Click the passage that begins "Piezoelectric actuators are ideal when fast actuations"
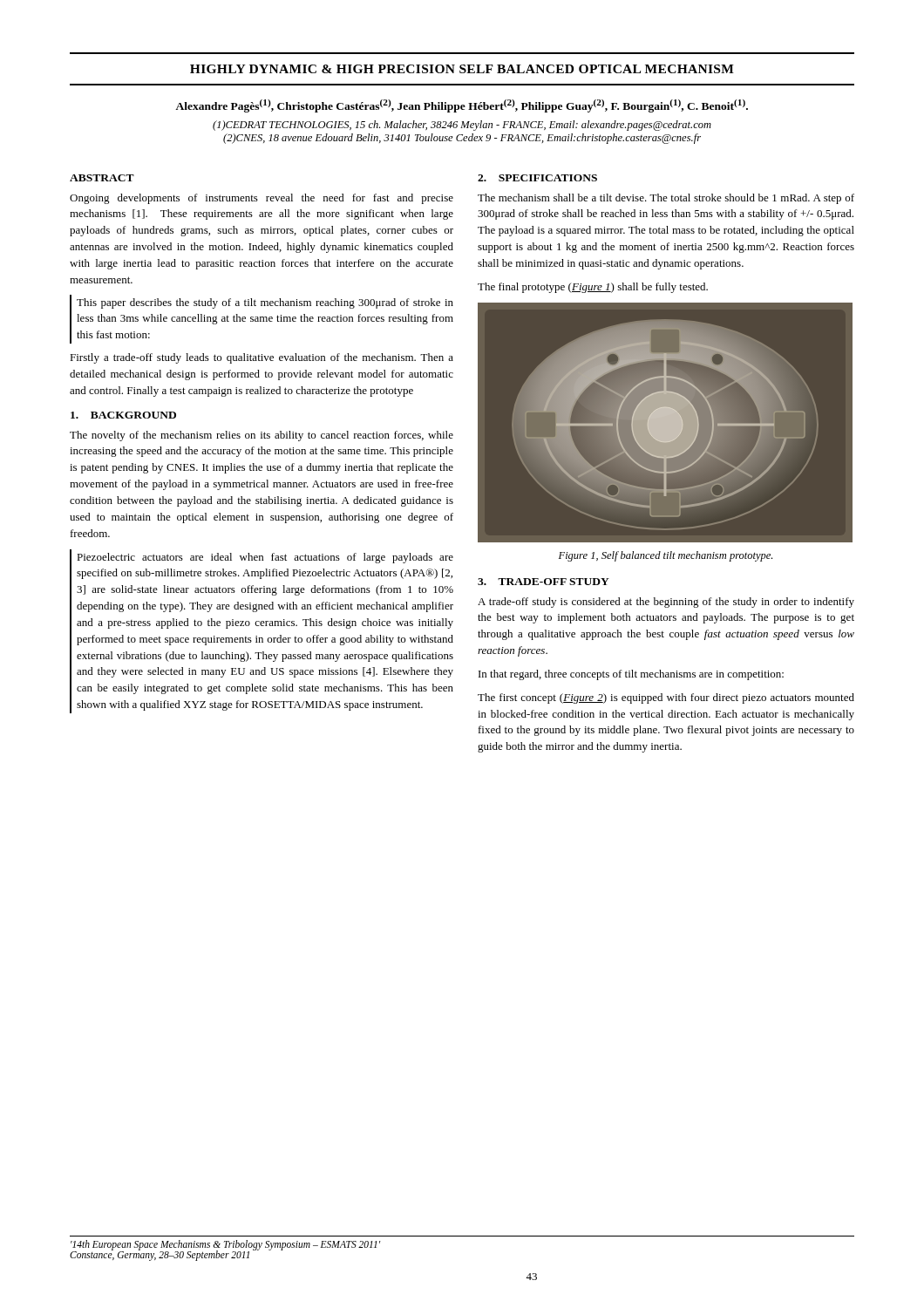Screen dimensions: 1308x924 (262, 631)
